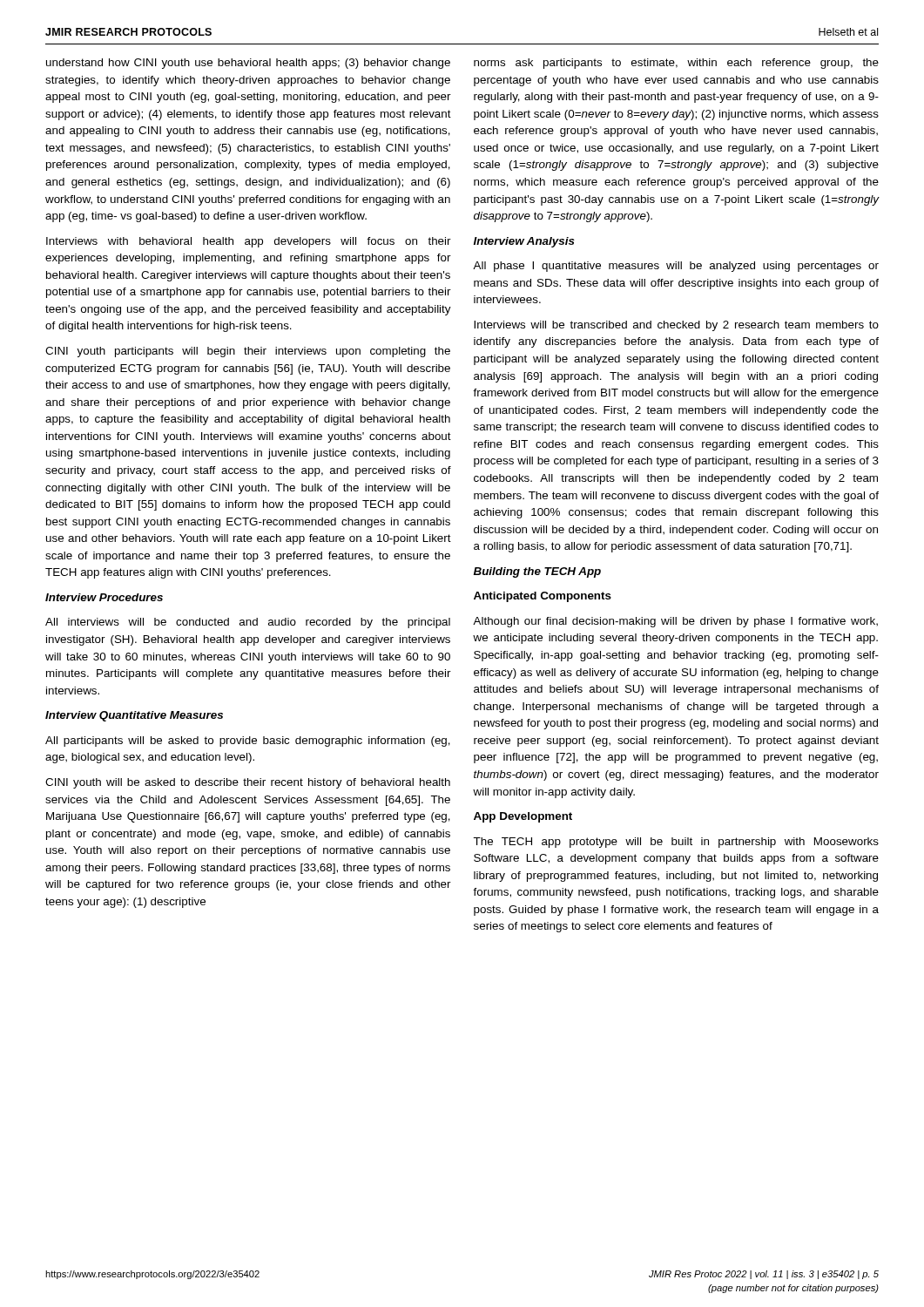Viewport: 924px width, 1307px height.
Task: Select the section header containing "App Development"
Action: (523, 817)
